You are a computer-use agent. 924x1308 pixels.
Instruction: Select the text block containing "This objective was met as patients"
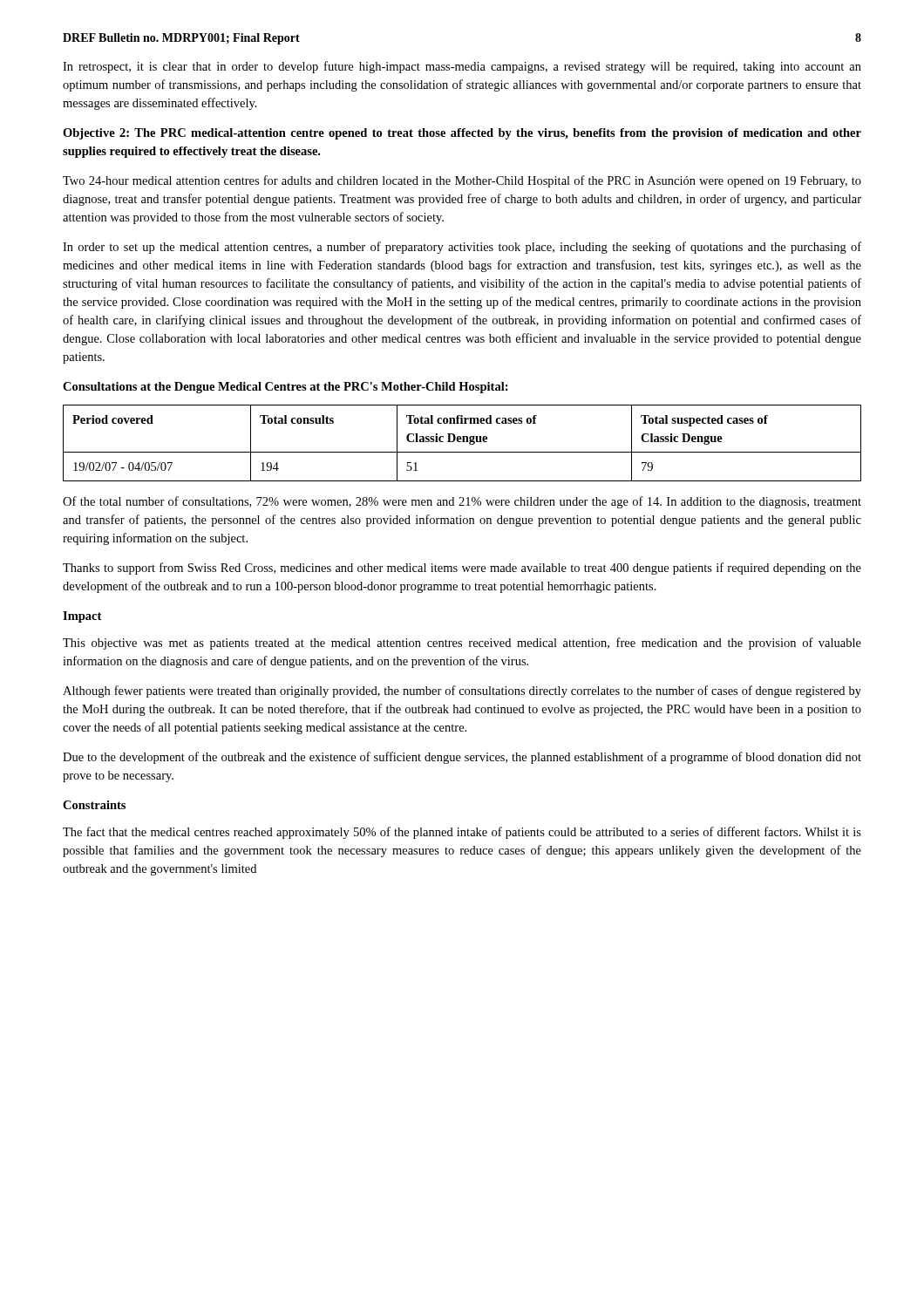(x=462, y=652)
